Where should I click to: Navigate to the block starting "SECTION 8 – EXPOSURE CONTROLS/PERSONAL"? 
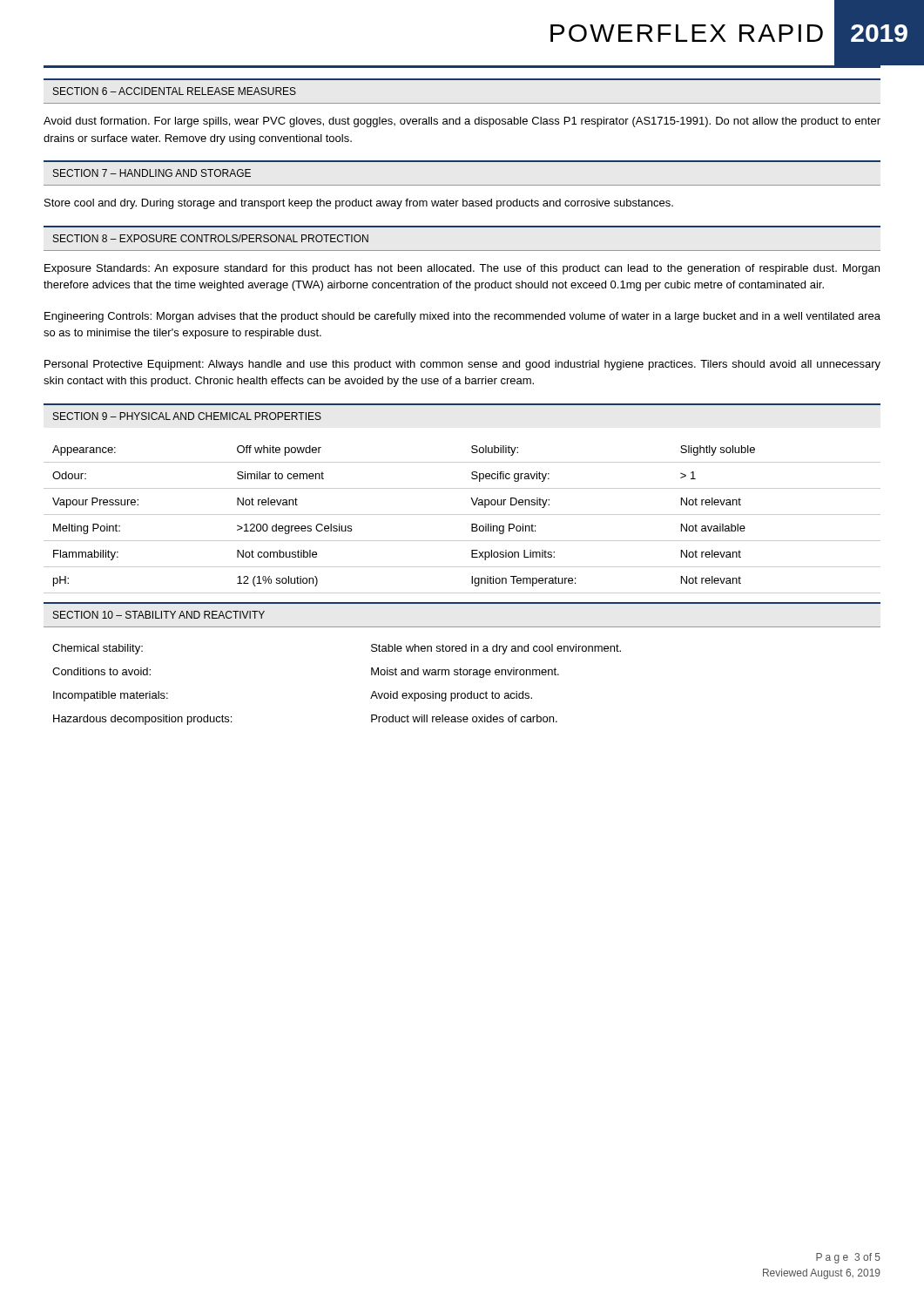coord(211,238)
